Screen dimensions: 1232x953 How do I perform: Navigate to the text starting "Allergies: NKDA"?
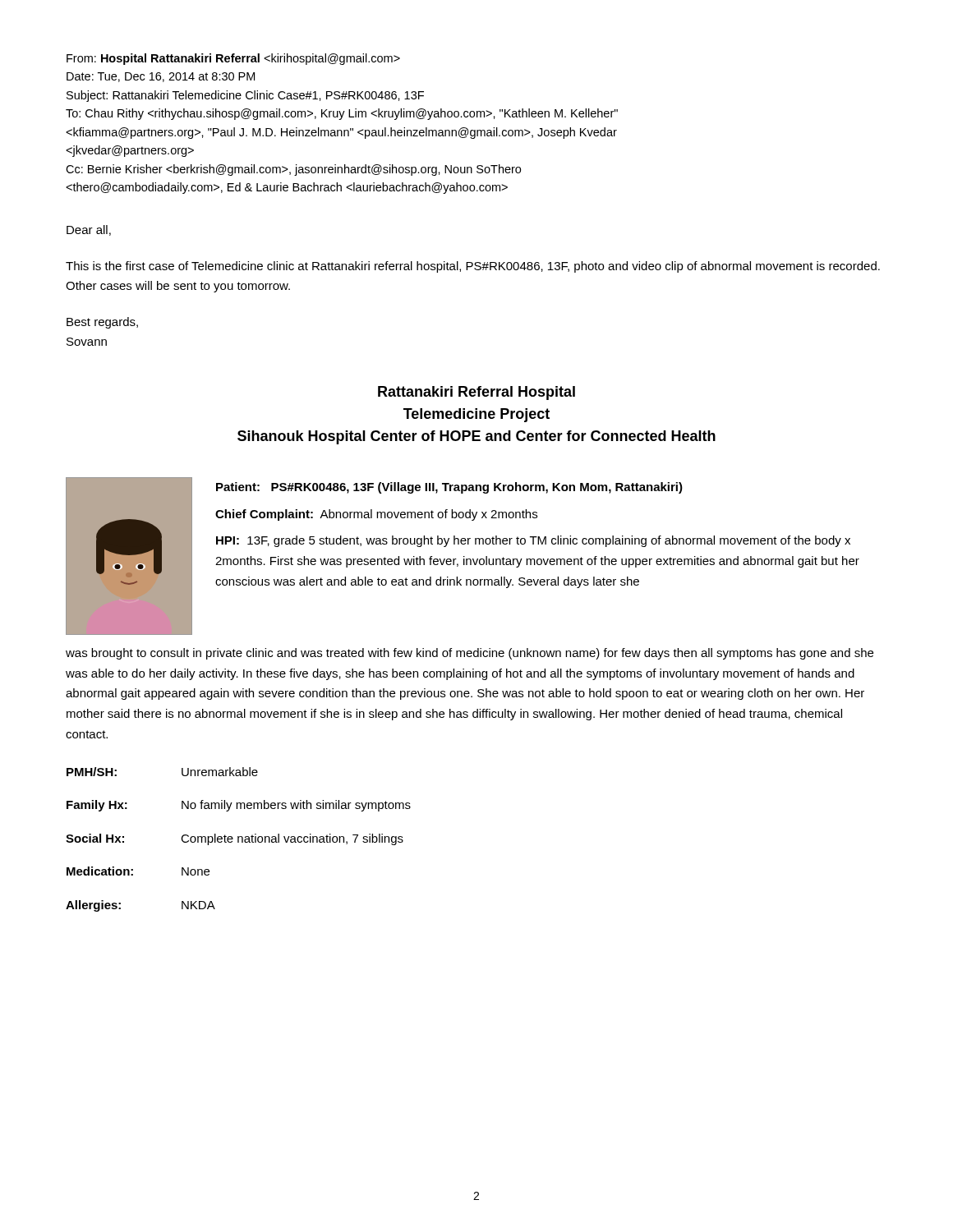[91, 906]
